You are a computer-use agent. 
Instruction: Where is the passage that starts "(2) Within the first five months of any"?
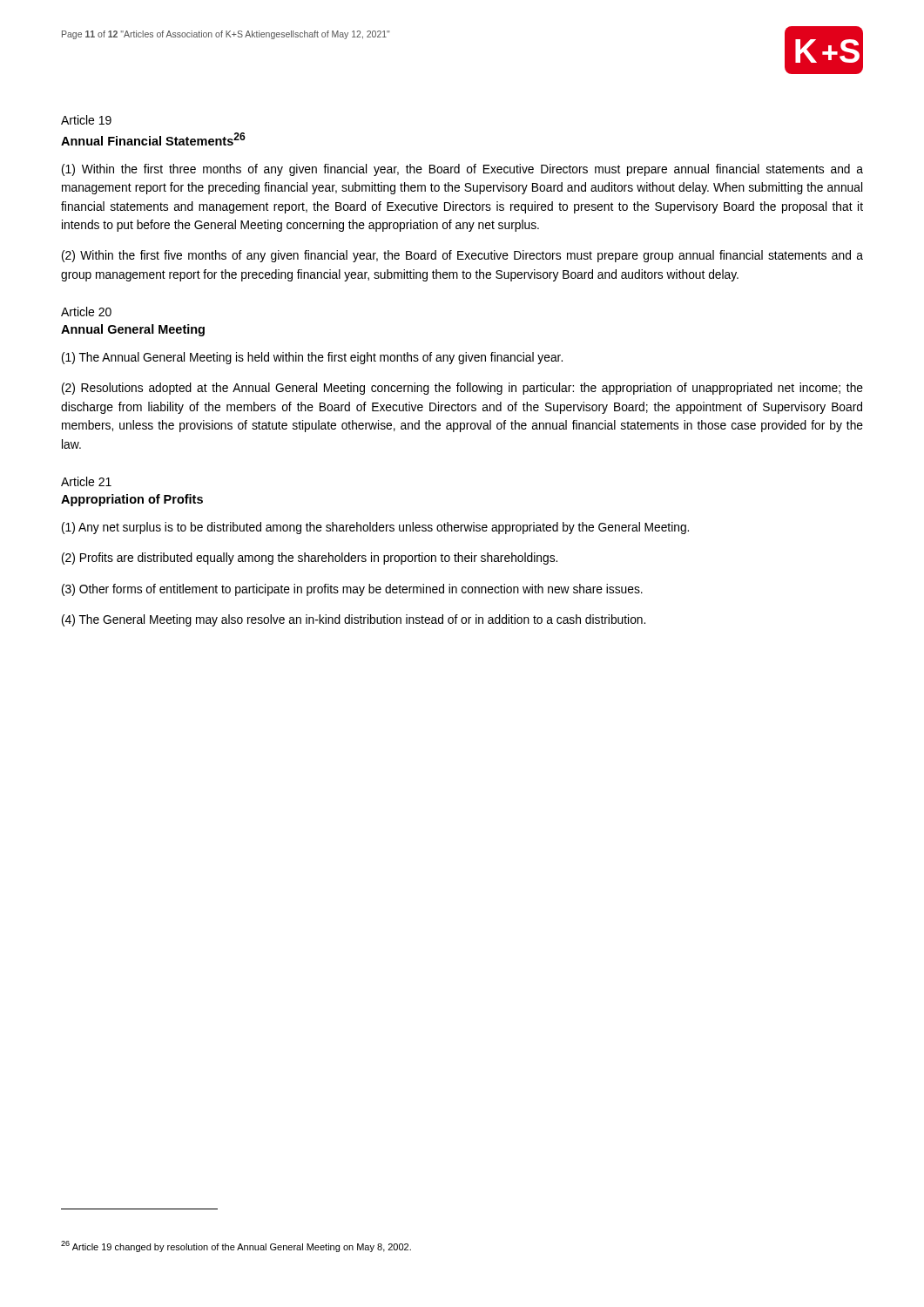coord(462,265)
